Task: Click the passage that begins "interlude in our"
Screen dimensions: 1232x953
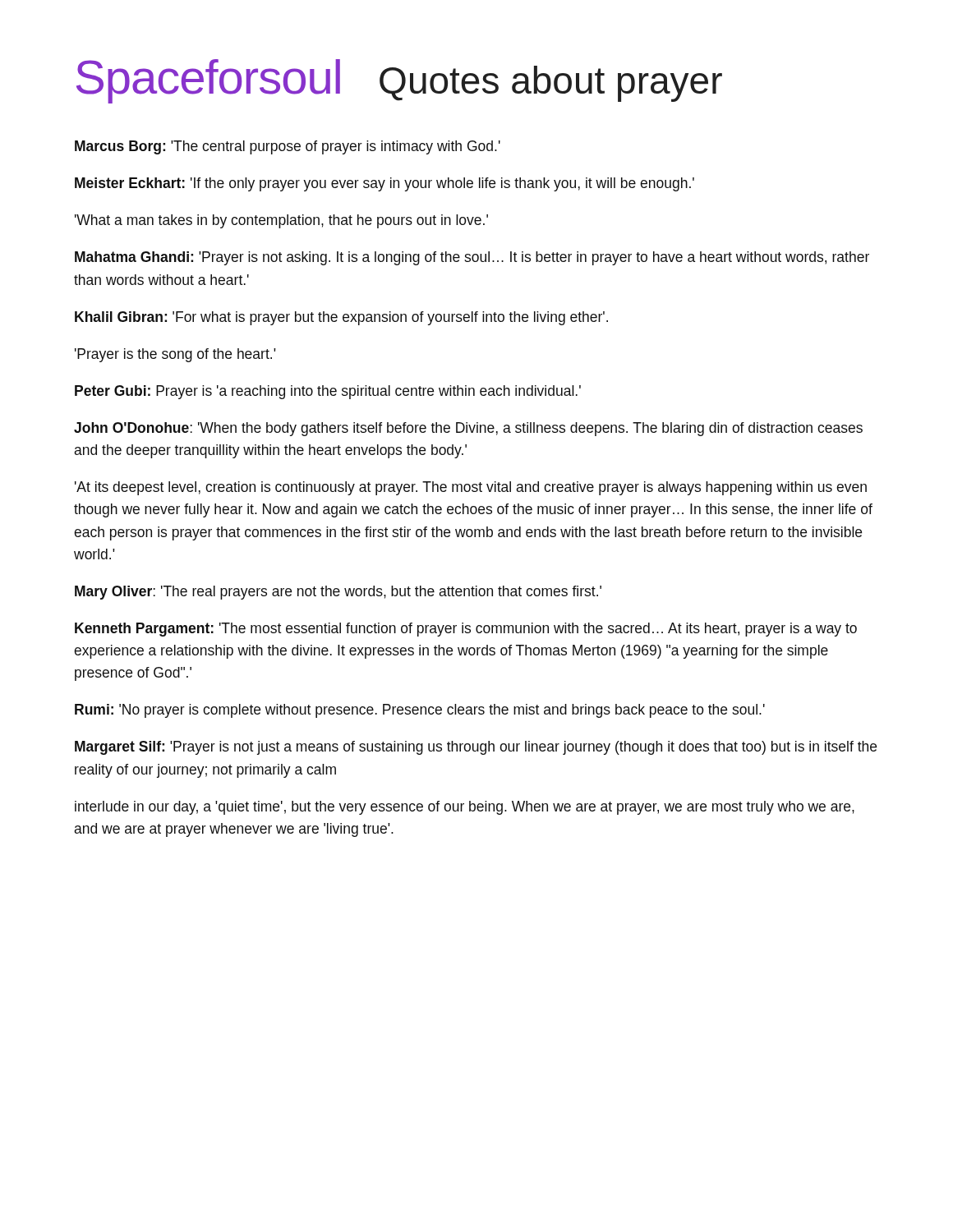Action: [x=465, y=817]
